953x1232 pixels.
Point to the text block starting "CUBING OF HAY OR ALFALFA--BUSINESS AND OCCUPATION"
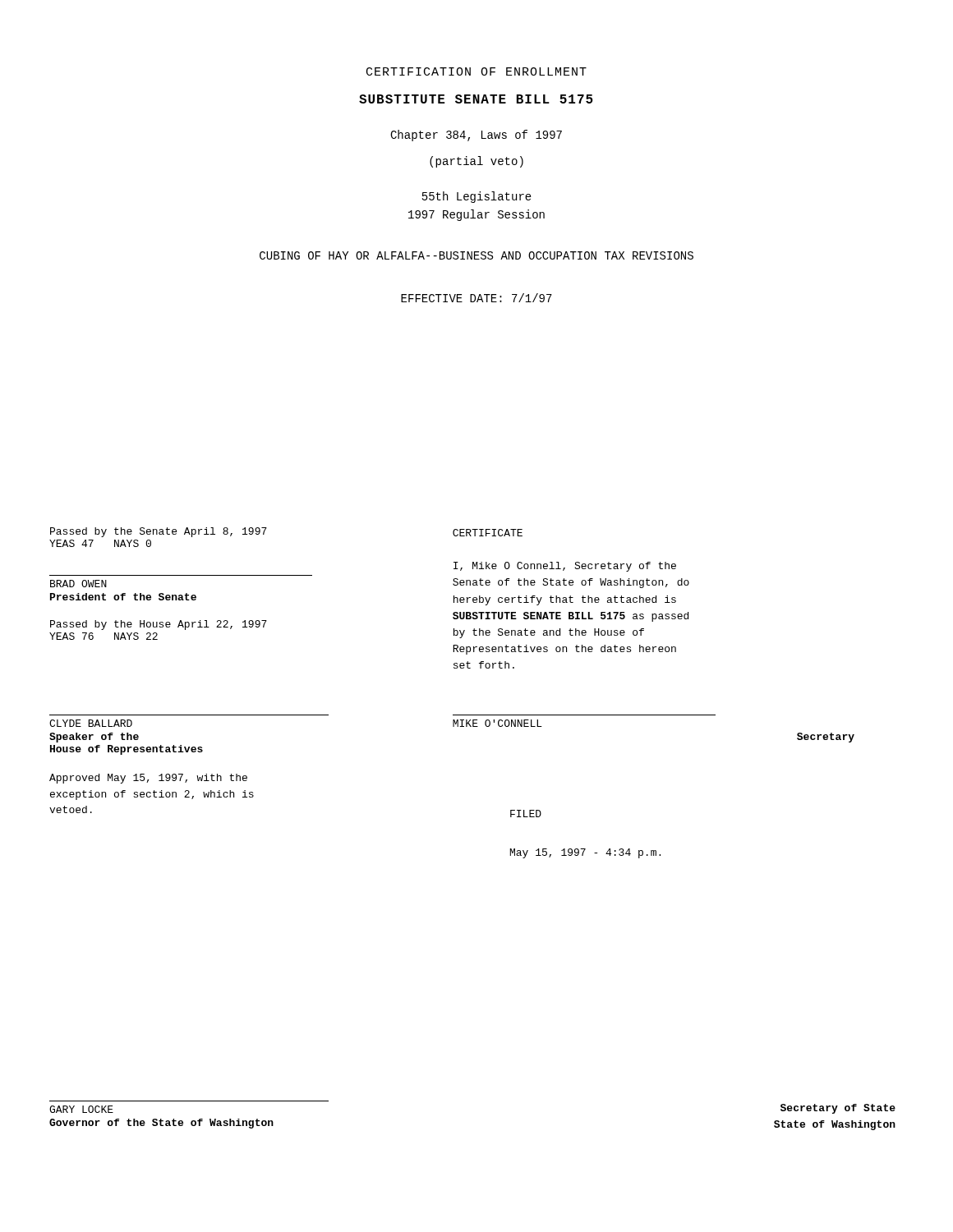(x=476, y=256)
